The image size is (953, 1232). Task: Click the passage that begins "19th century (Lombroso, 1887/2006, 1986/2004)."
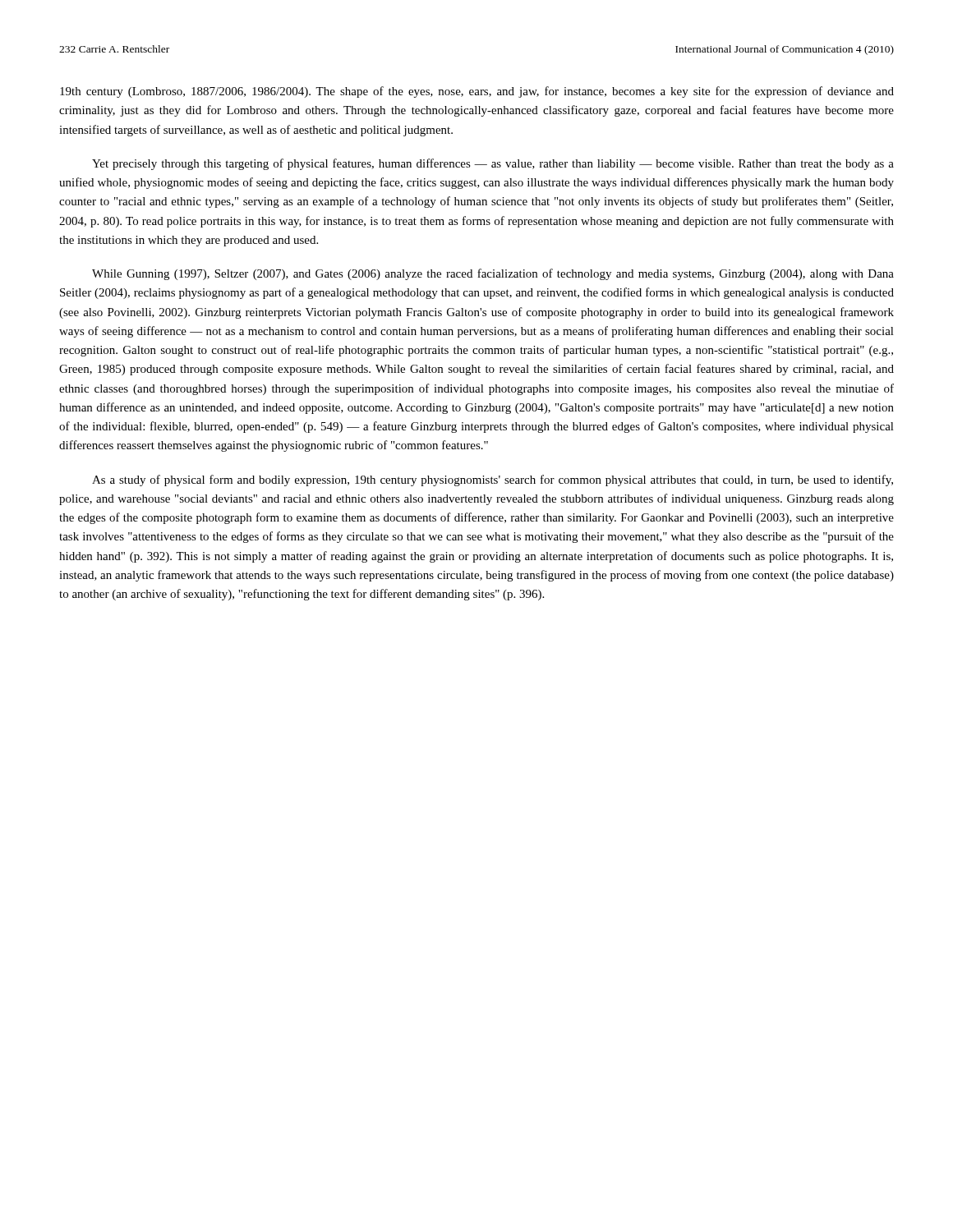point(476,110)
